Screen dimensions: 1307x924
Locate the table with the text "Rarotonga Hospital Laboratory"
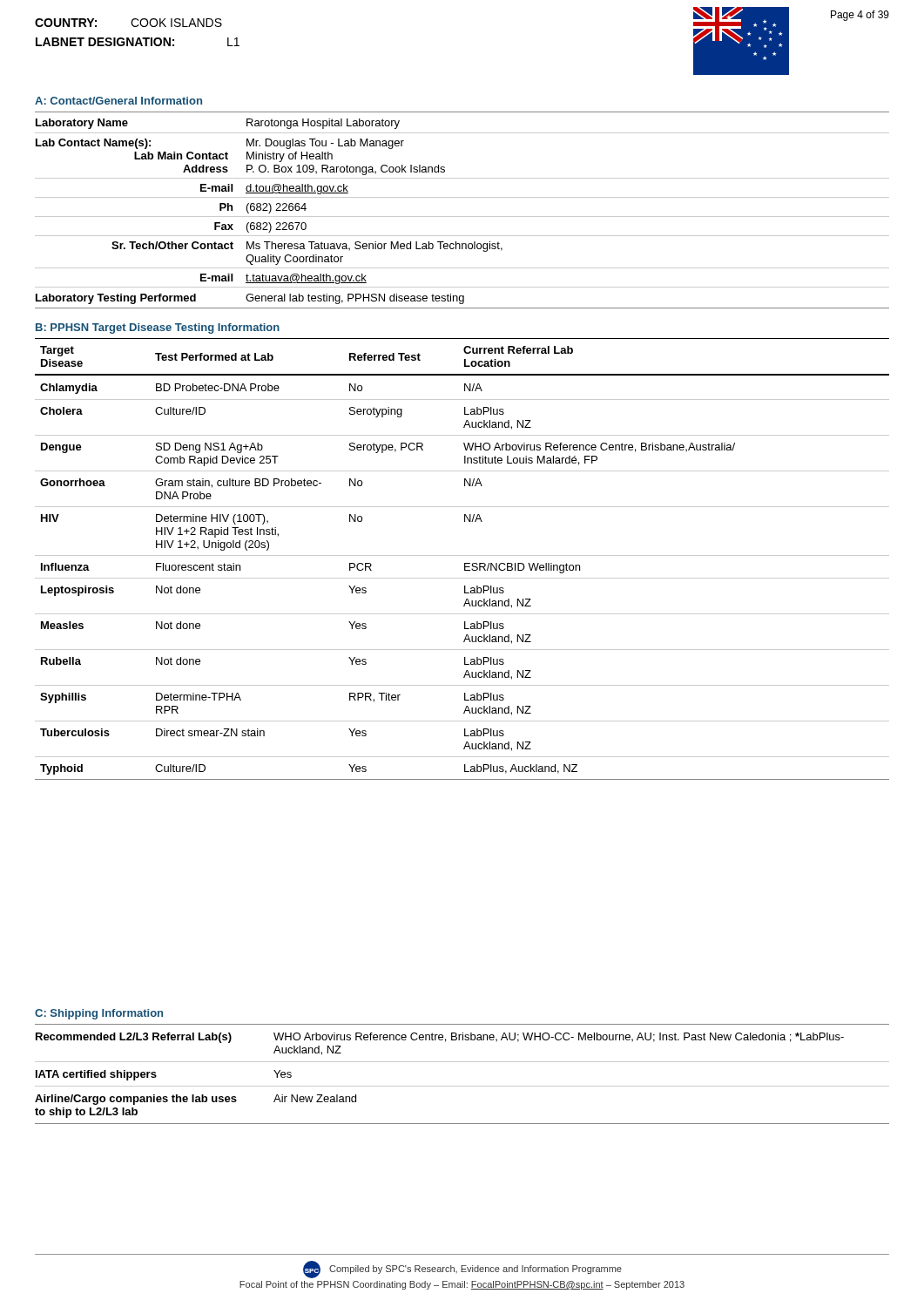(462, 210)
